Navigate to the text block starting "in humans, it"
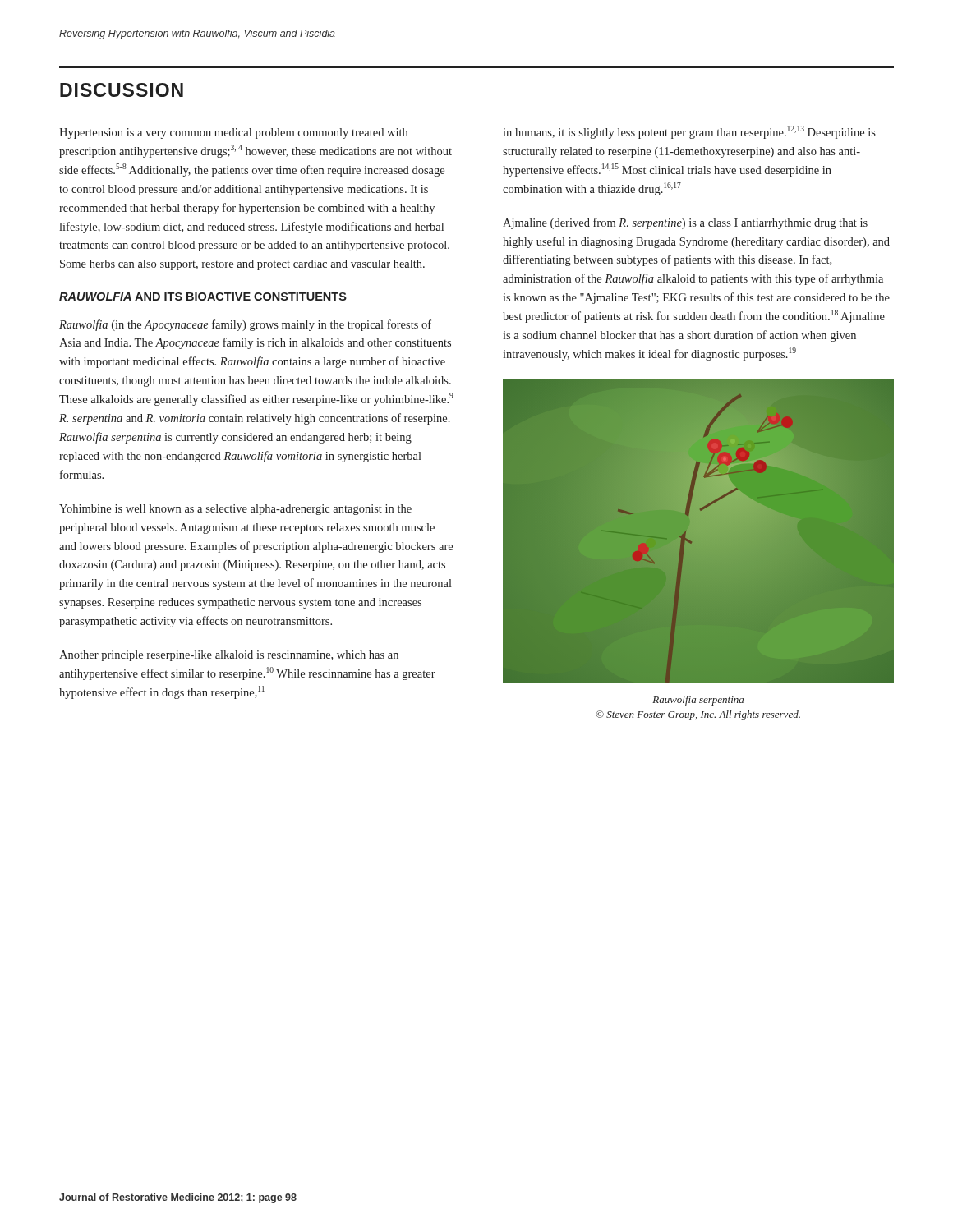This screenshot has width=953, height=1232. (x=689, y=160)
